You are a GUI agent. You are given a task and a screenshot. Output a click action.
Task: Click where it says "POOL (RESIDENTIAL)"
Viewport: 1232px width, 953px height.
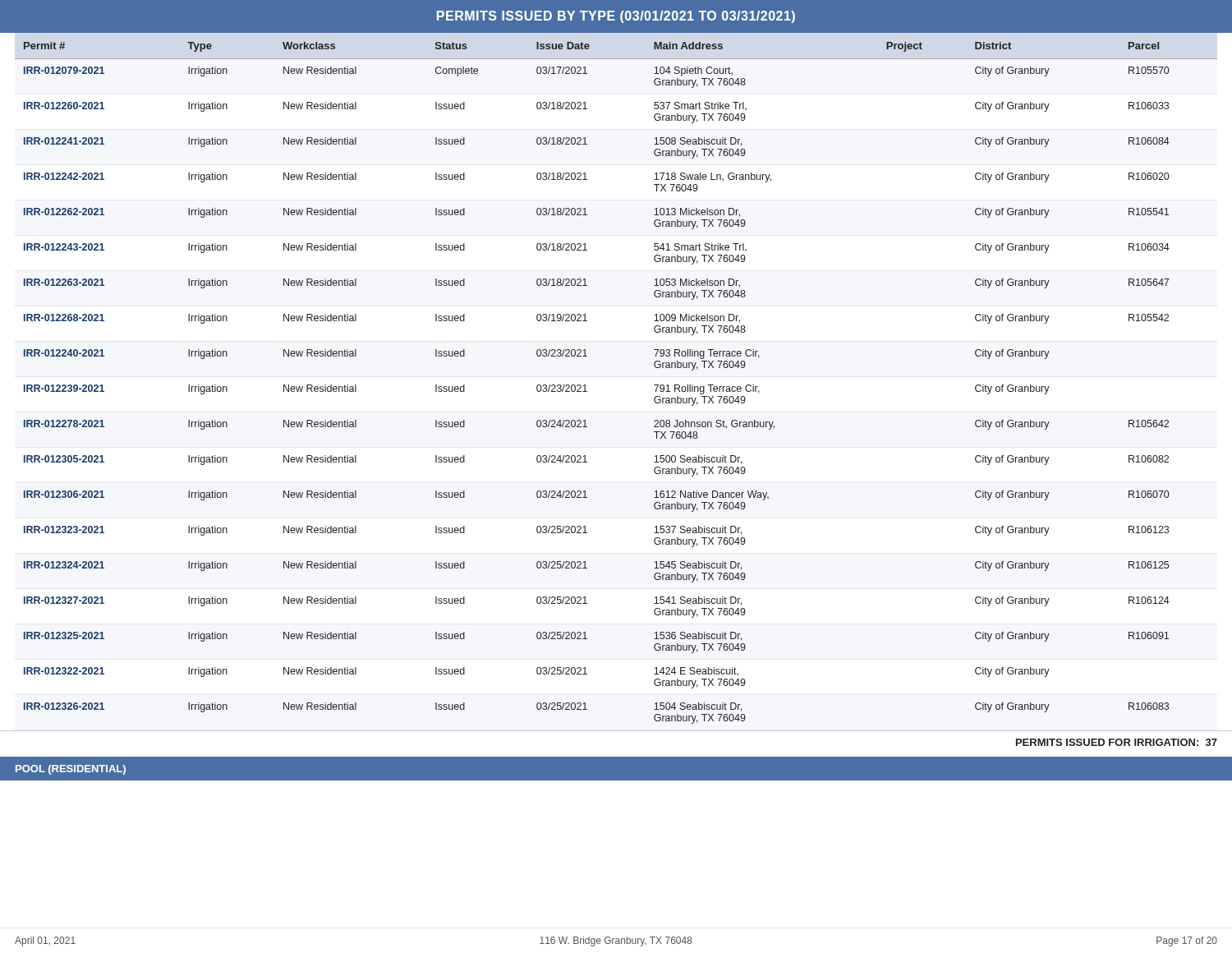[x=70, y=769]
